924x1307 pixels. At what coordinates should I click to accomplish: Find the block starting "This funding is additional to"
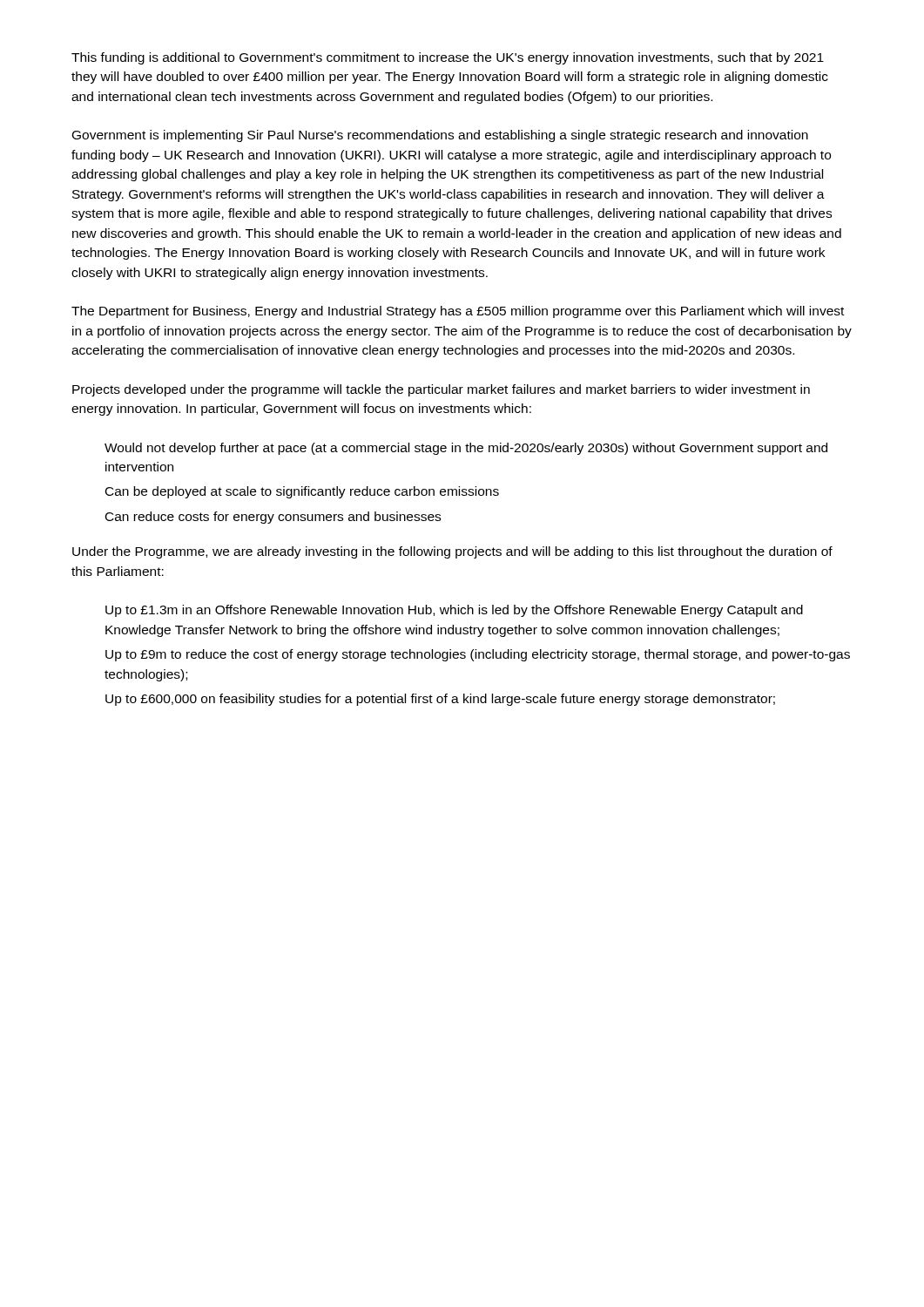pyautogui.click(x=450, y=77)
